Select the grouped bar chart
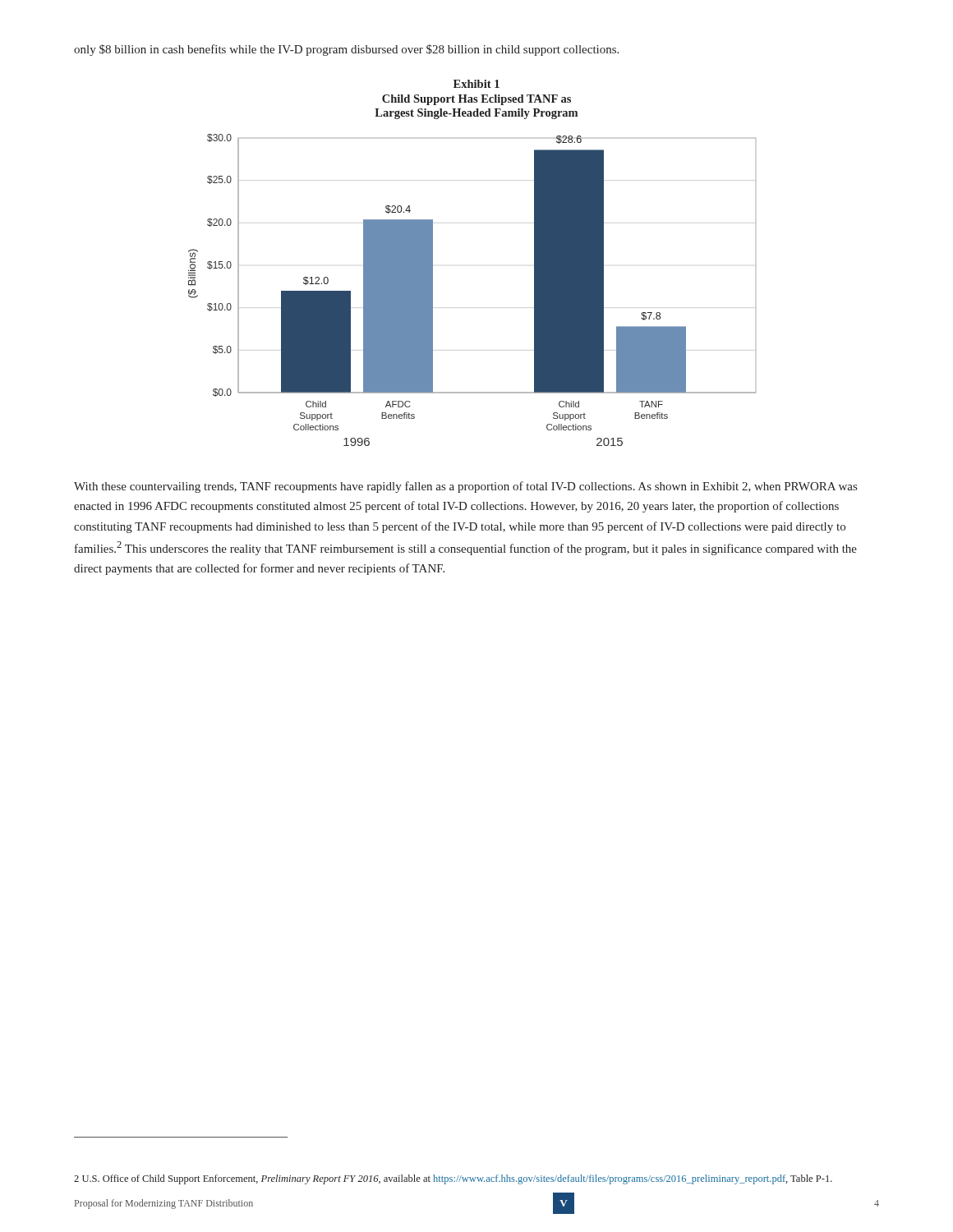 coord(476,292)
